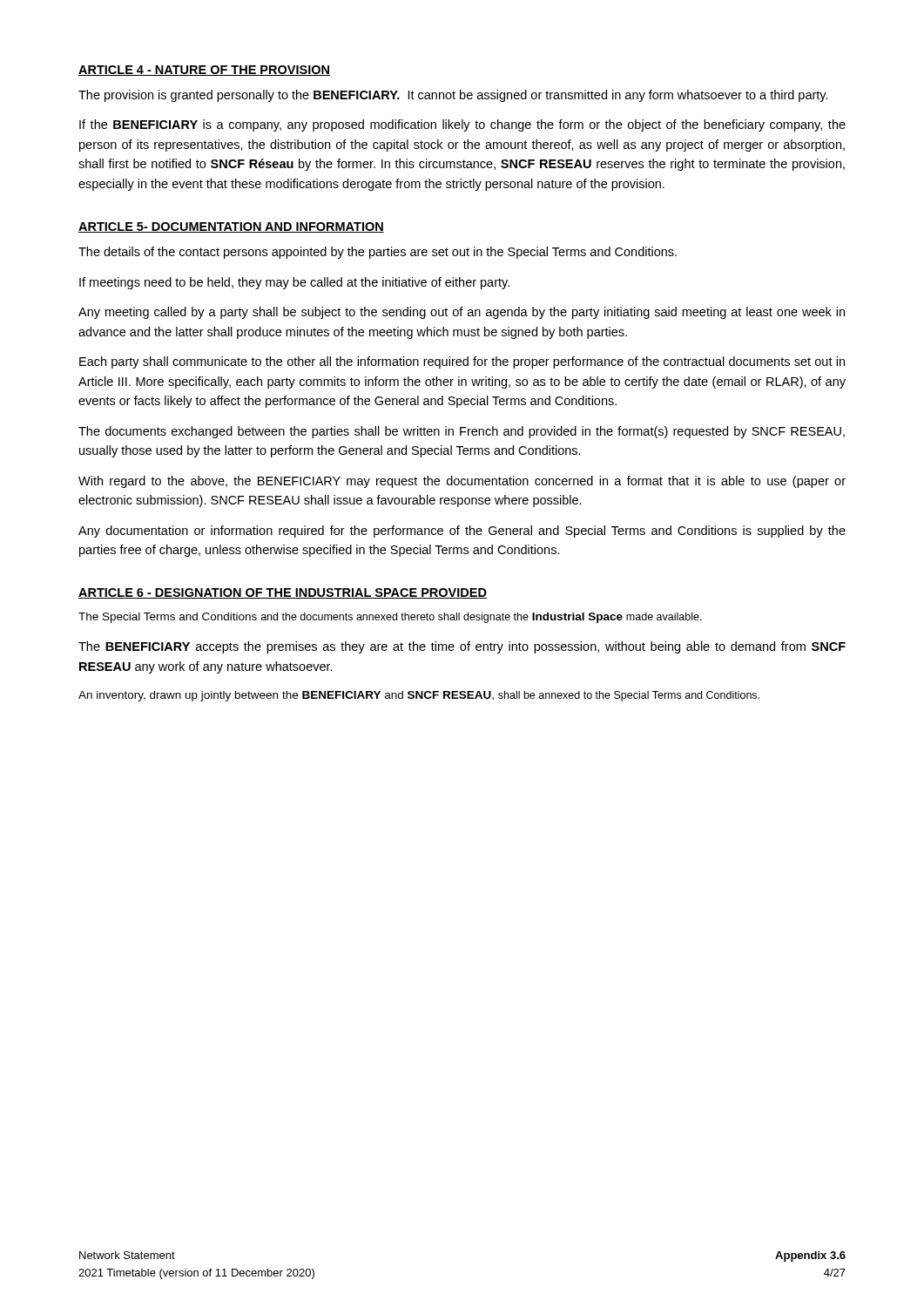The height and width of the screenshot is (1307, 924).
Task: Find the block on this page that starts "If meetings need to be held, they may"
Action: tap(462, 282)
